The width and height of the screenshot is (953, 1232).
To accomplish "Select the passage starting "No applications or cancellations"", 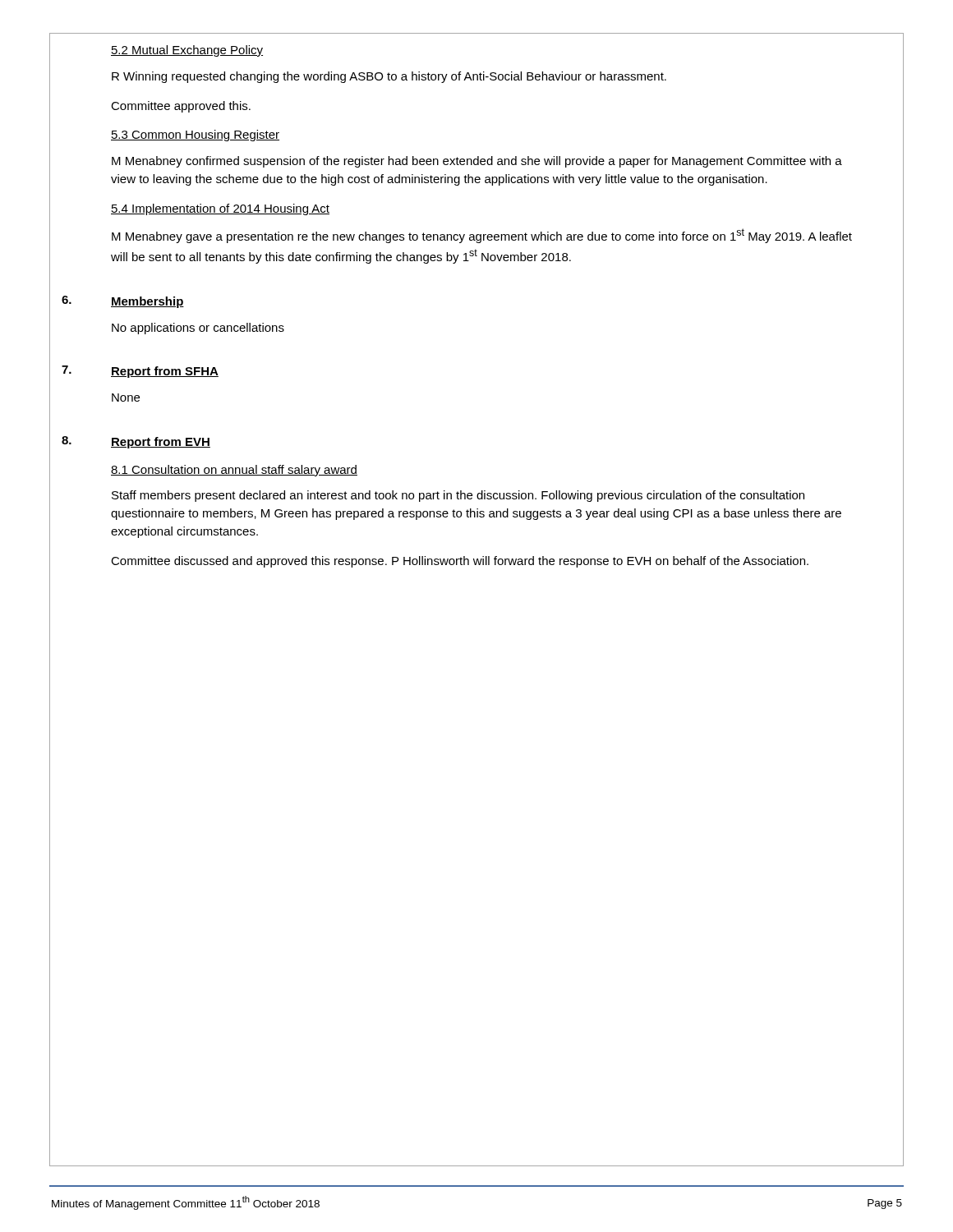I will [198, 329].
